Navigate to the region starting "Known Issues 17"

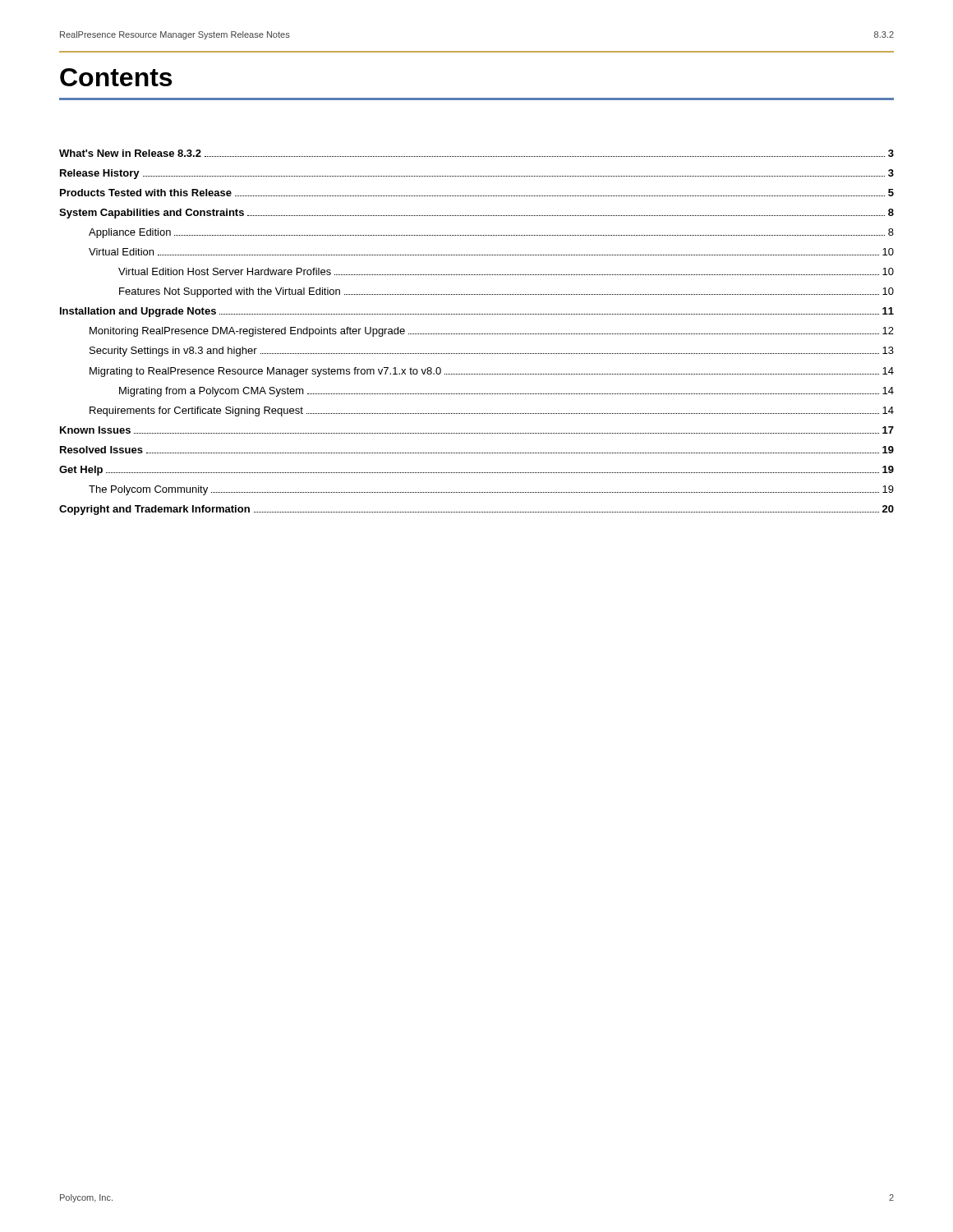pos(476,430)
